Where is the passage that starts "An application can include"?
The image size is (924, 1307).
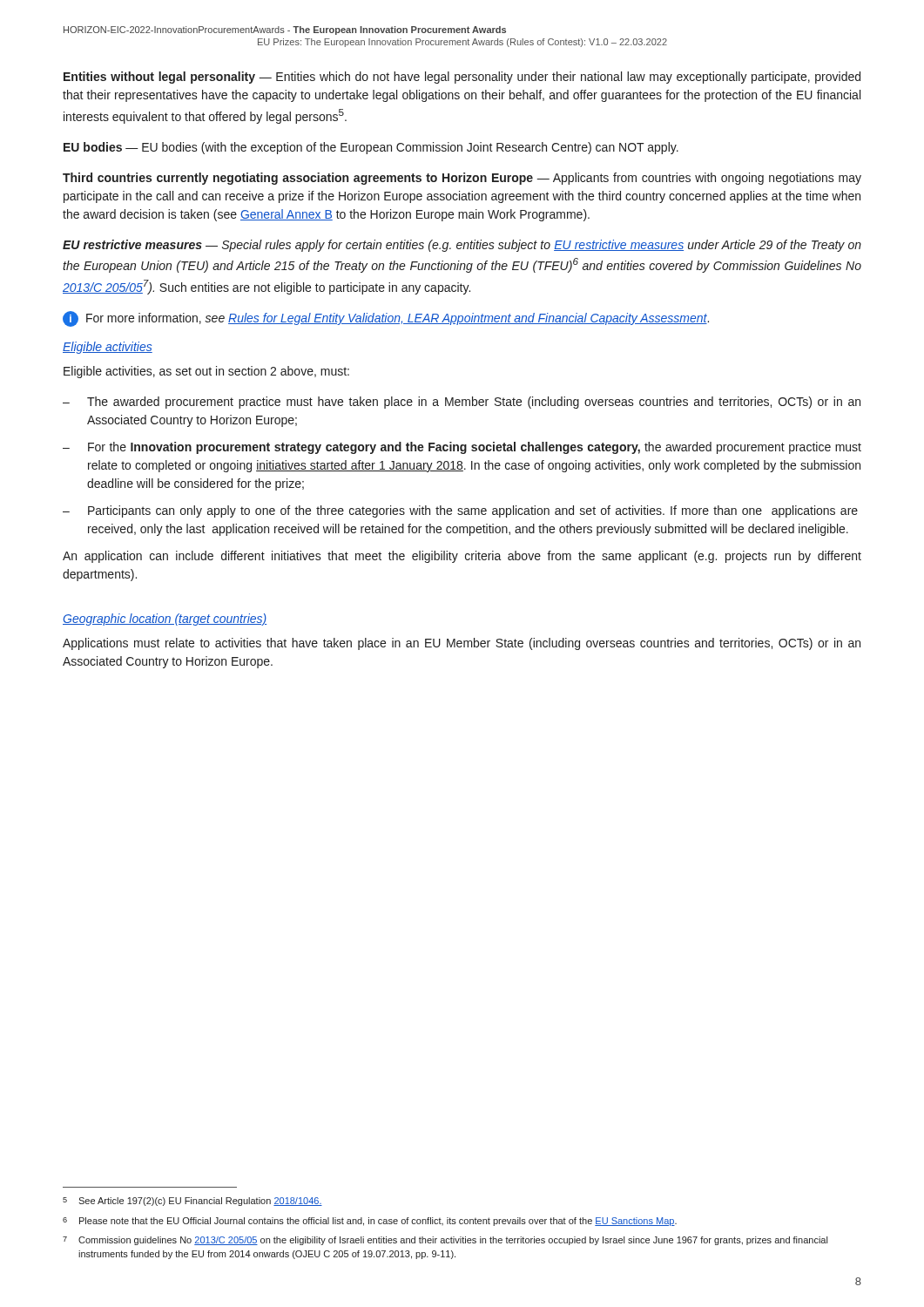[462, 565]
